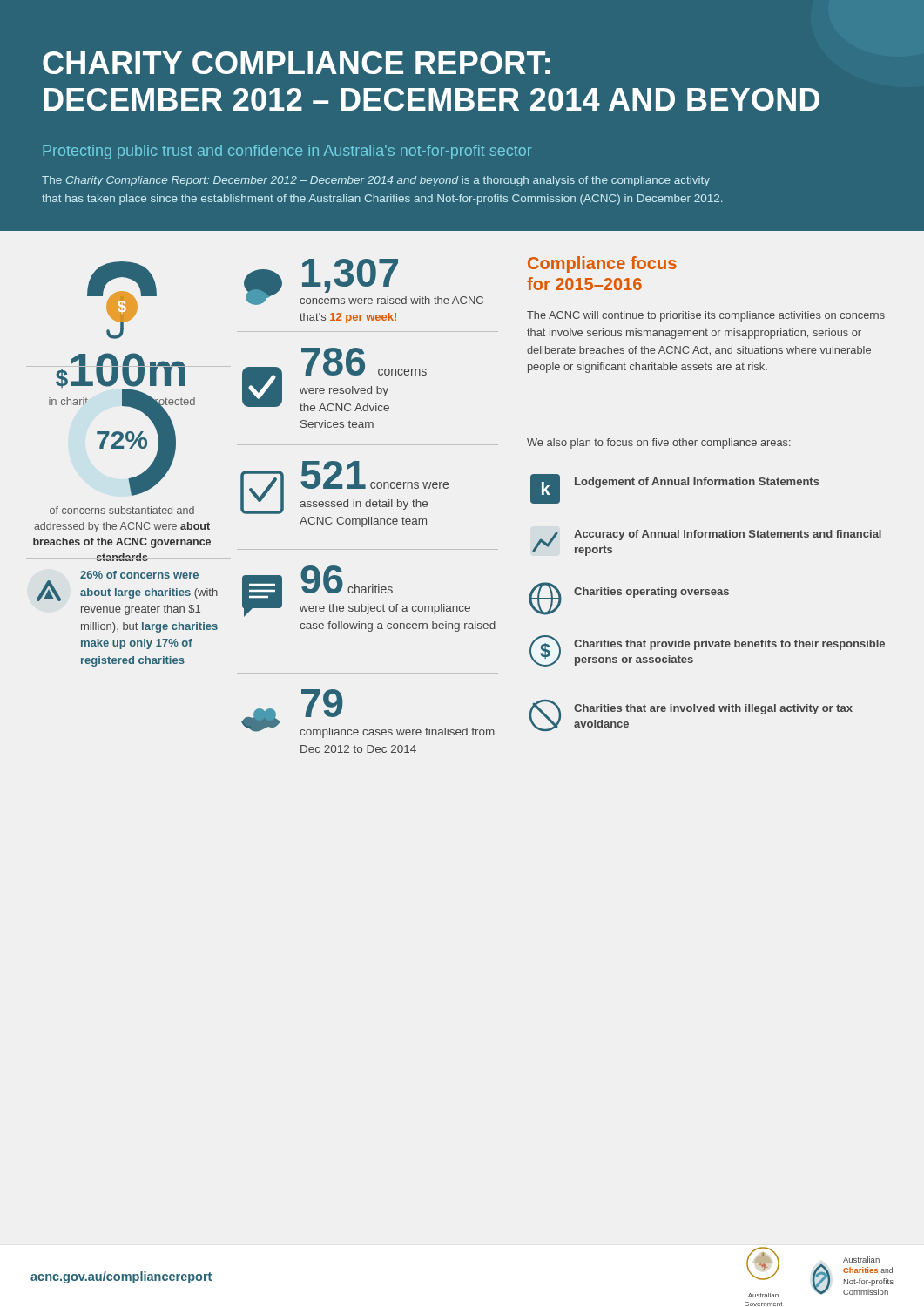
Task: Locate the text starting "The Charity Compliance Report: December 2012 –"
Action: [387, 190]
